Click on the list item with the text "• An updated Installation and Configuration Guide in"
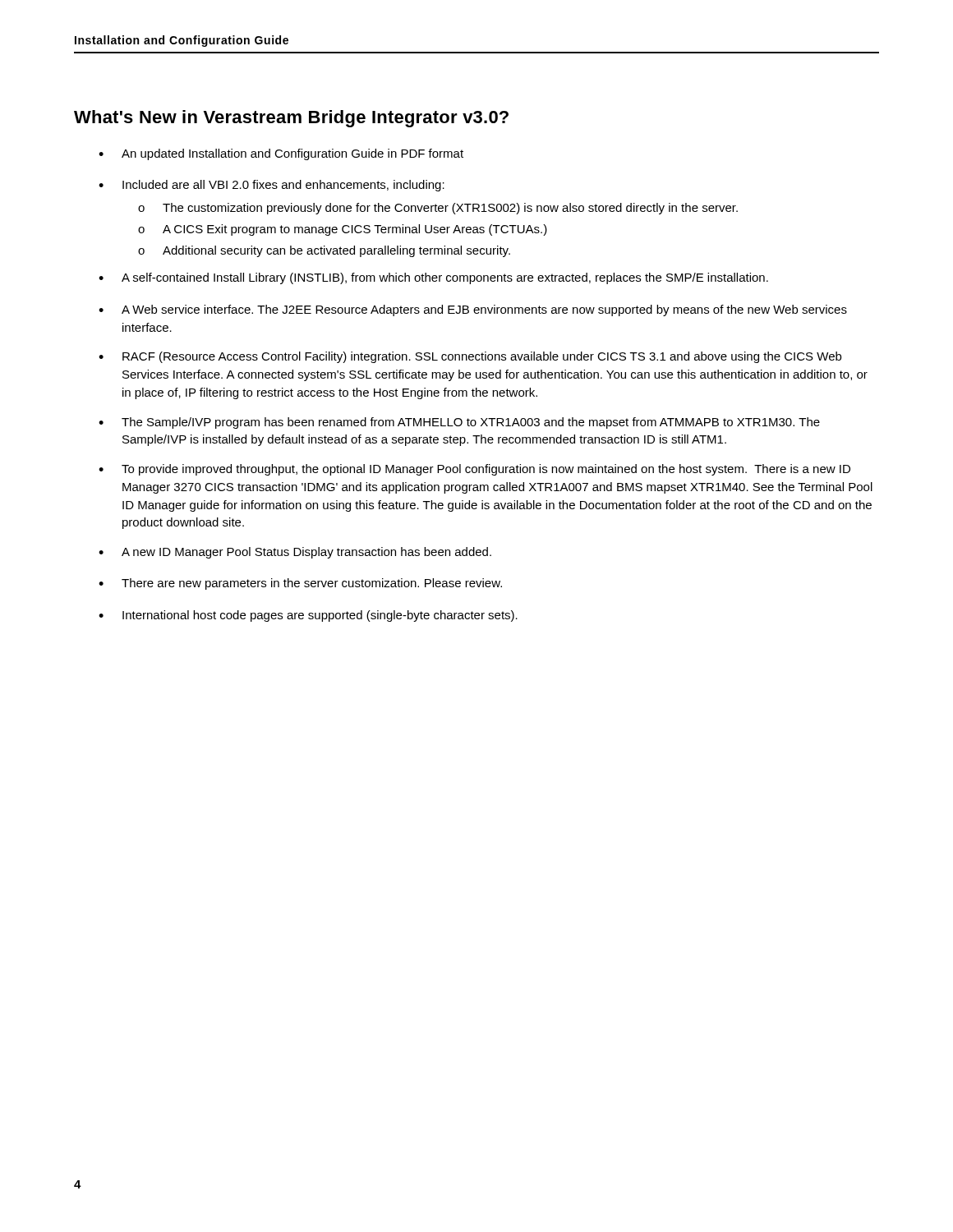The image size is (953, 1232). [x=281, y=154]
